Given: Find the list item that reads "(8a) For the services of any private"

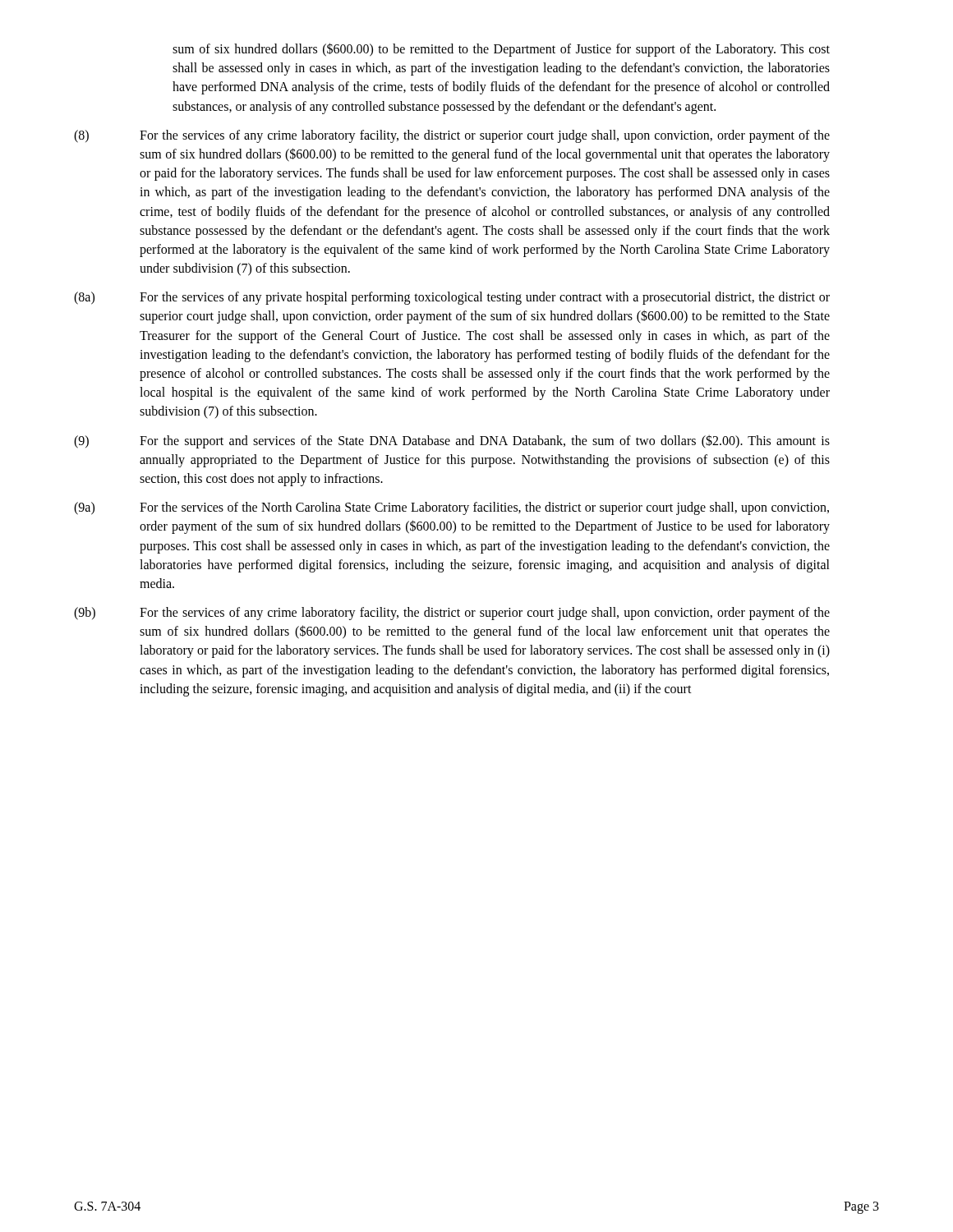Looking at the screenshot, I should [x=452, y=354].
